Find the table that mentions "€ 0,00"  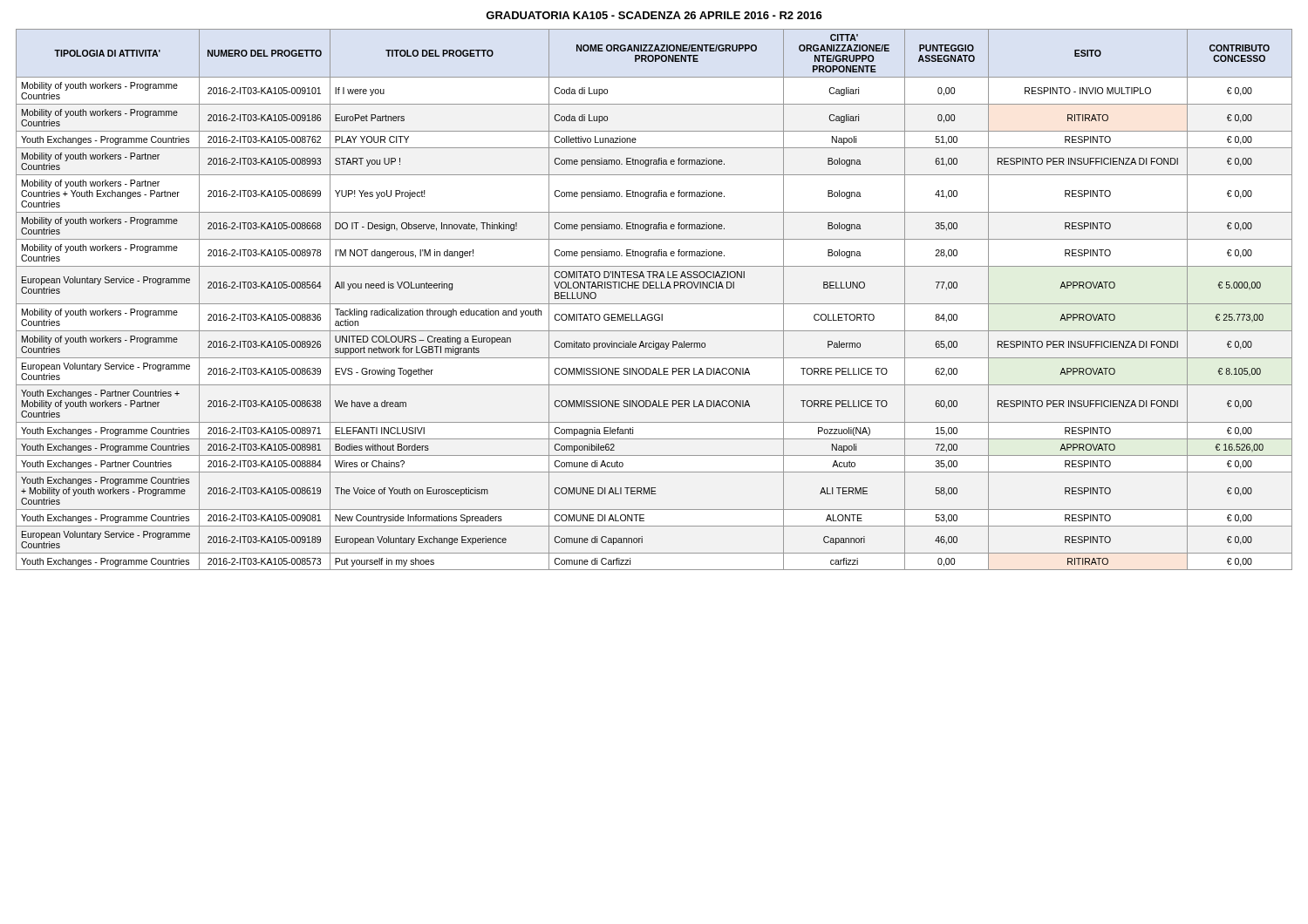click(x=654, y=299)
